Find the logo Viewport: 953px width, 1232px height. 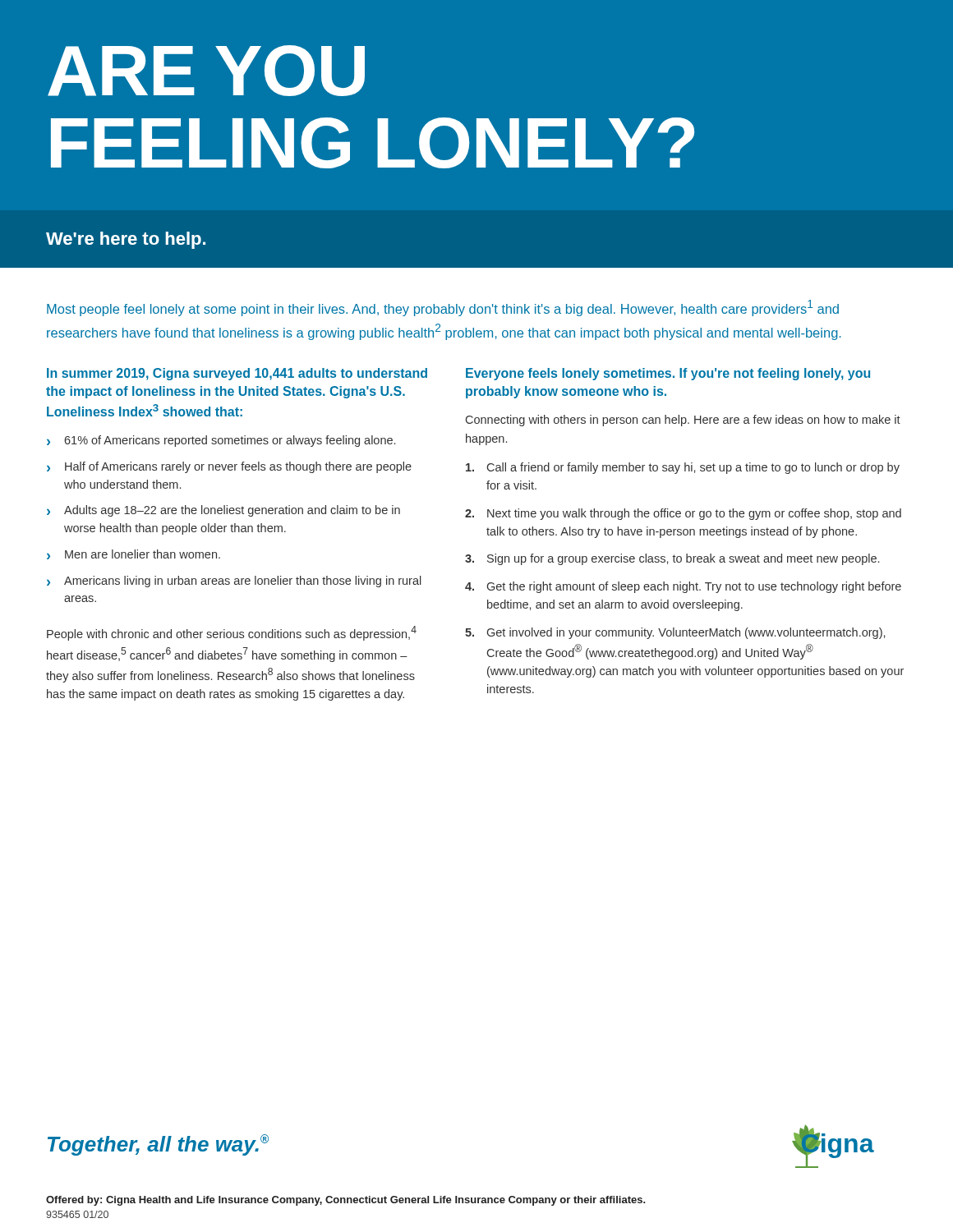pos(841,1144)
